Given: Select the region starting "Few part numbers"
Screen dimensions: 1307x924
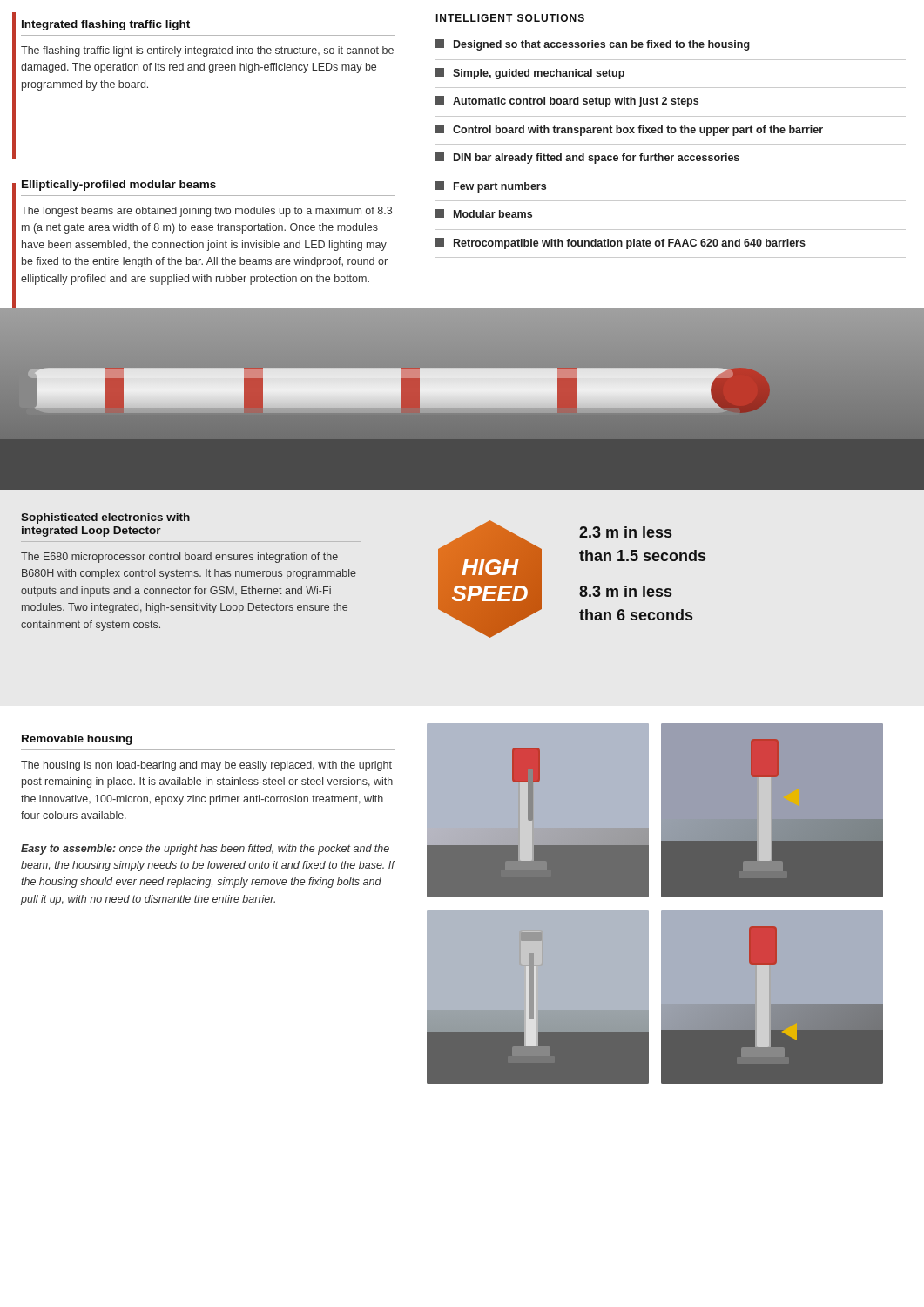Looking at the screenshot, I should click(491, 187).
